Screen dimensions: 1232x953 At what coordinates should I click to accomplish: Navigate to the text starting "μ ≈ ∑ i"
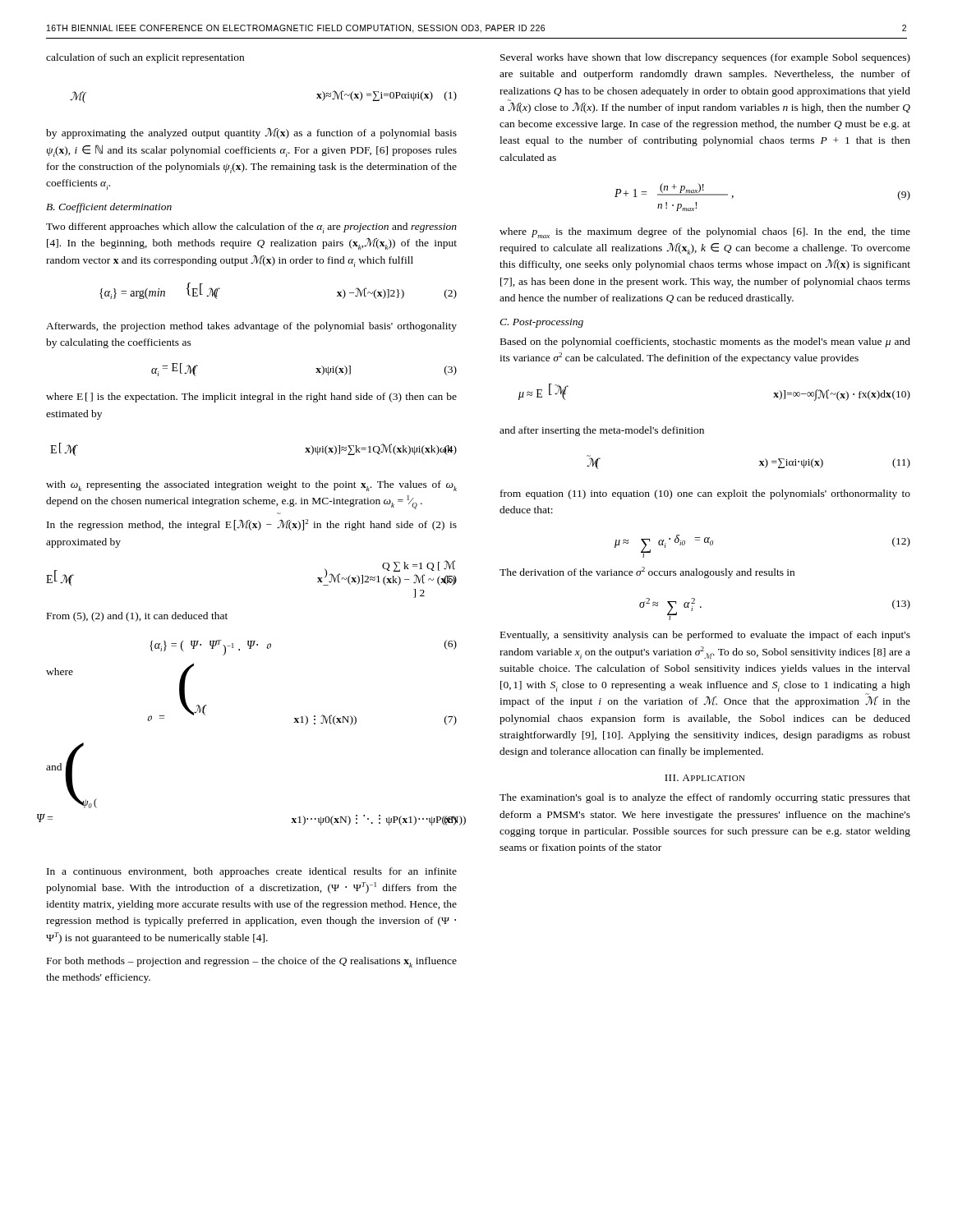coord(680,545)
